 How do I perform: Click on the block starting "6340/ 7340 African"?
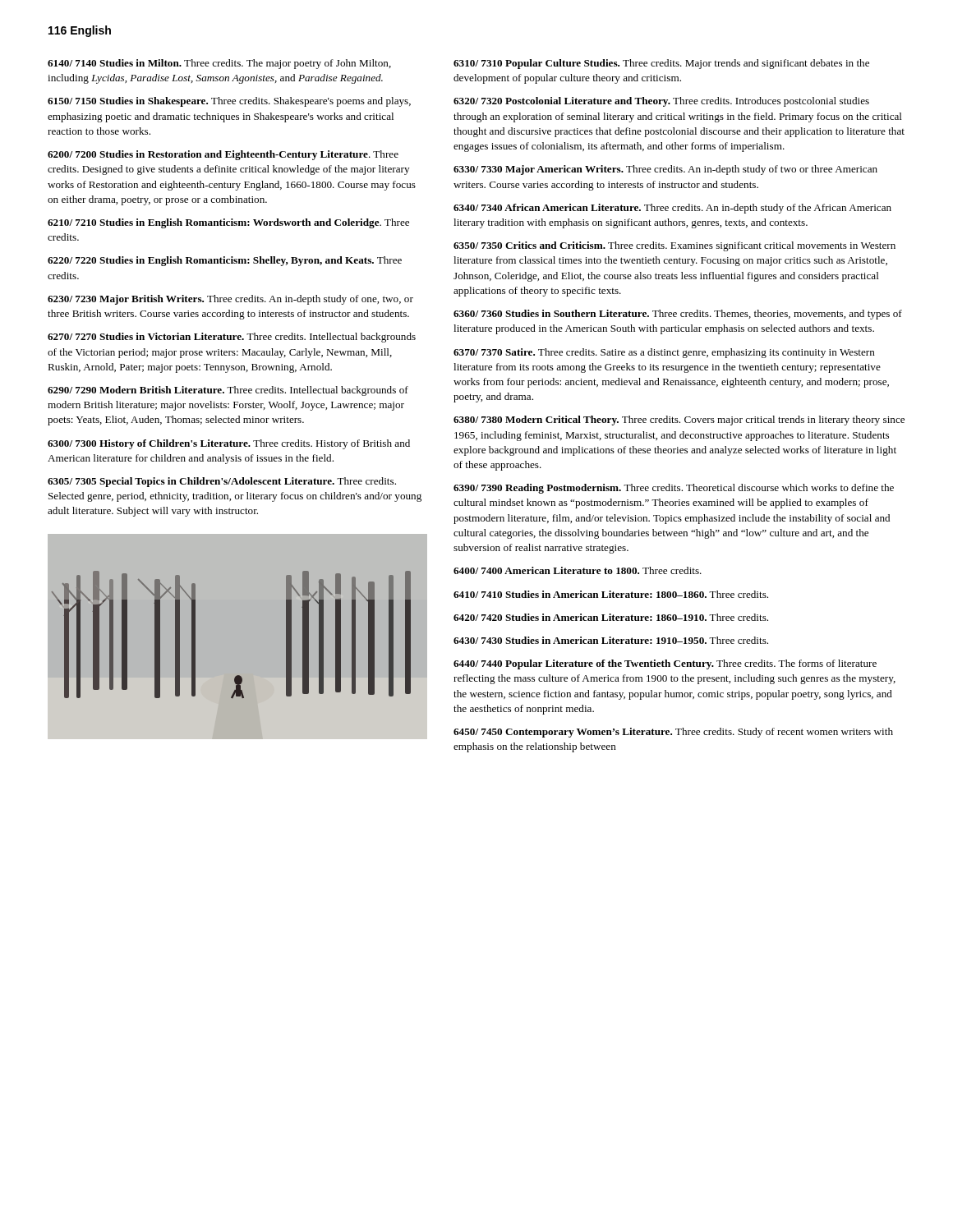click(673, 215)
